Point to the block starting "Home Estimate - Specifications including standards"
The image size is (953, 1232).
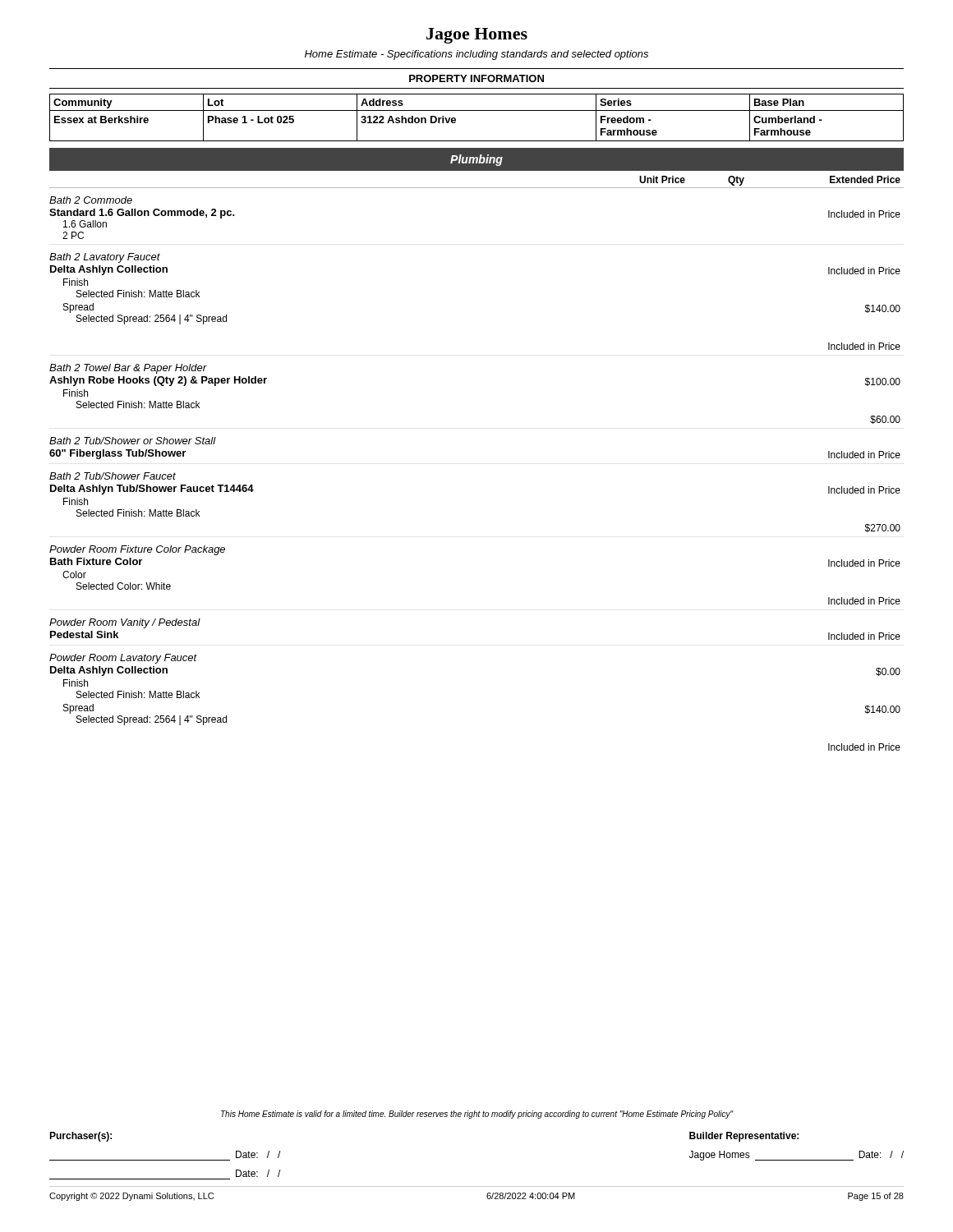pos(476,54)
